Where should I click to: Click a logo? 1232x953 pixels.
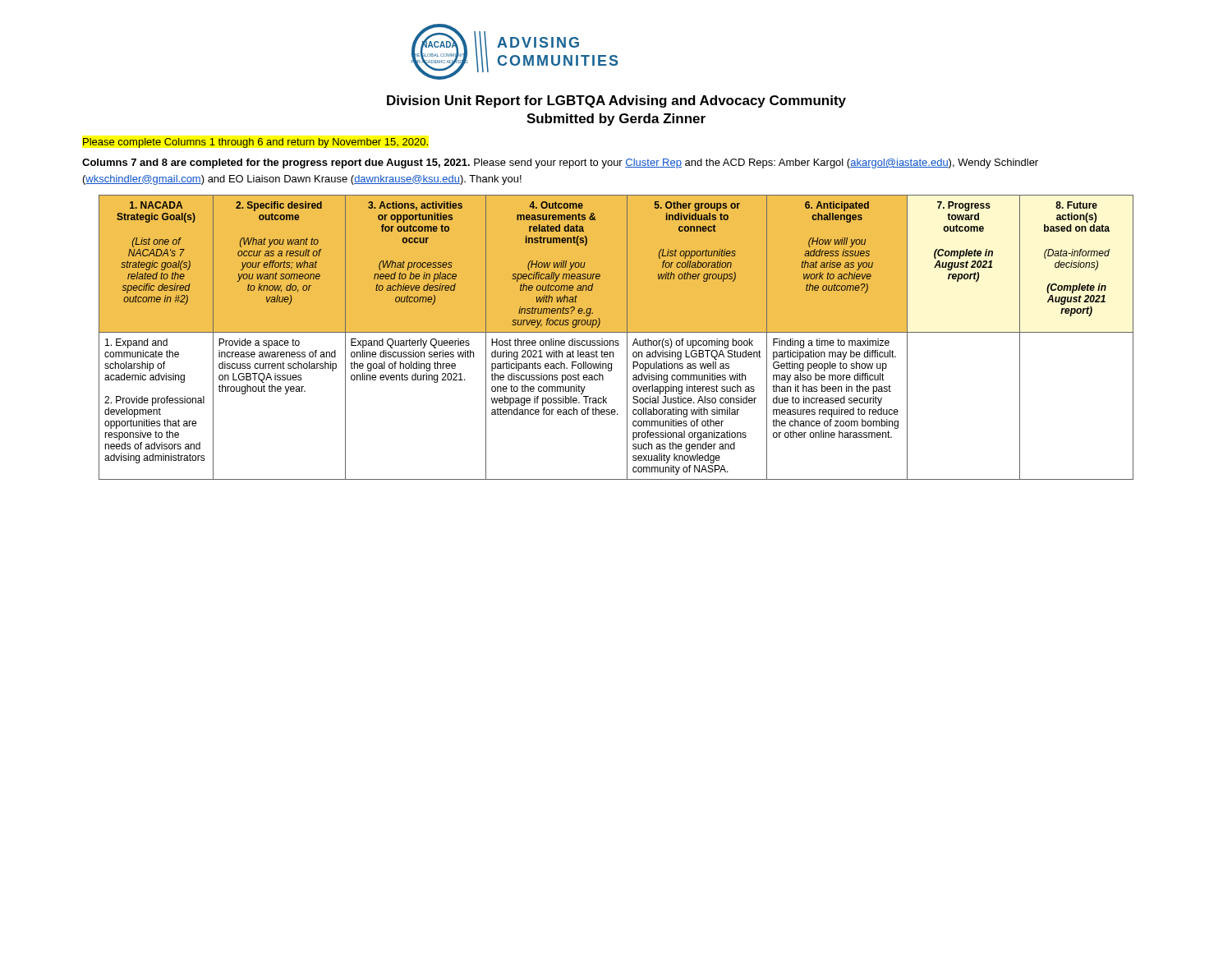coord(616,46)
